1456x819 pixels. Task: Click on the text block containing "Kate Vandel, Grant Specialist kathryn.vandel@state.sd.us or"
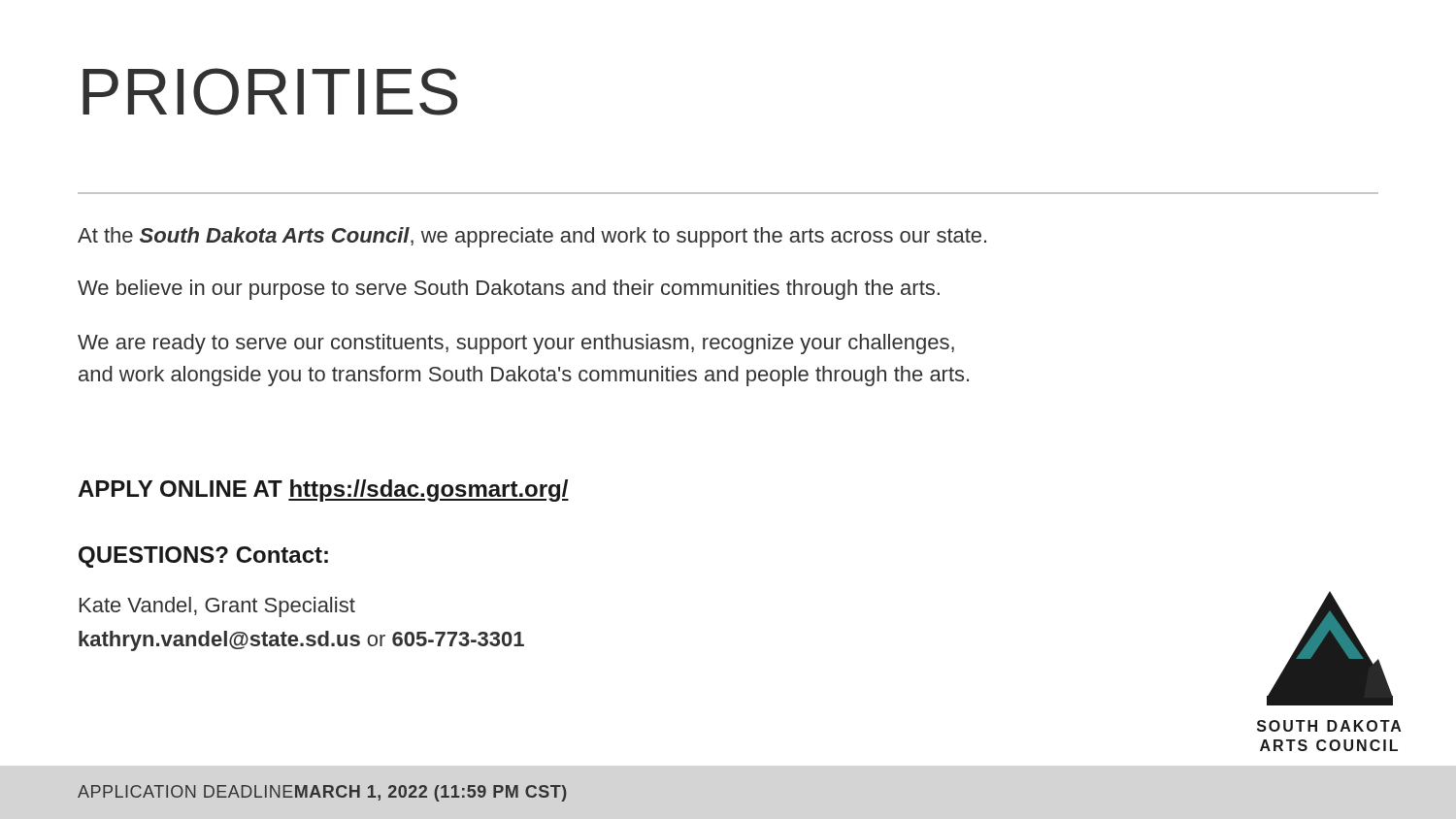301,622
